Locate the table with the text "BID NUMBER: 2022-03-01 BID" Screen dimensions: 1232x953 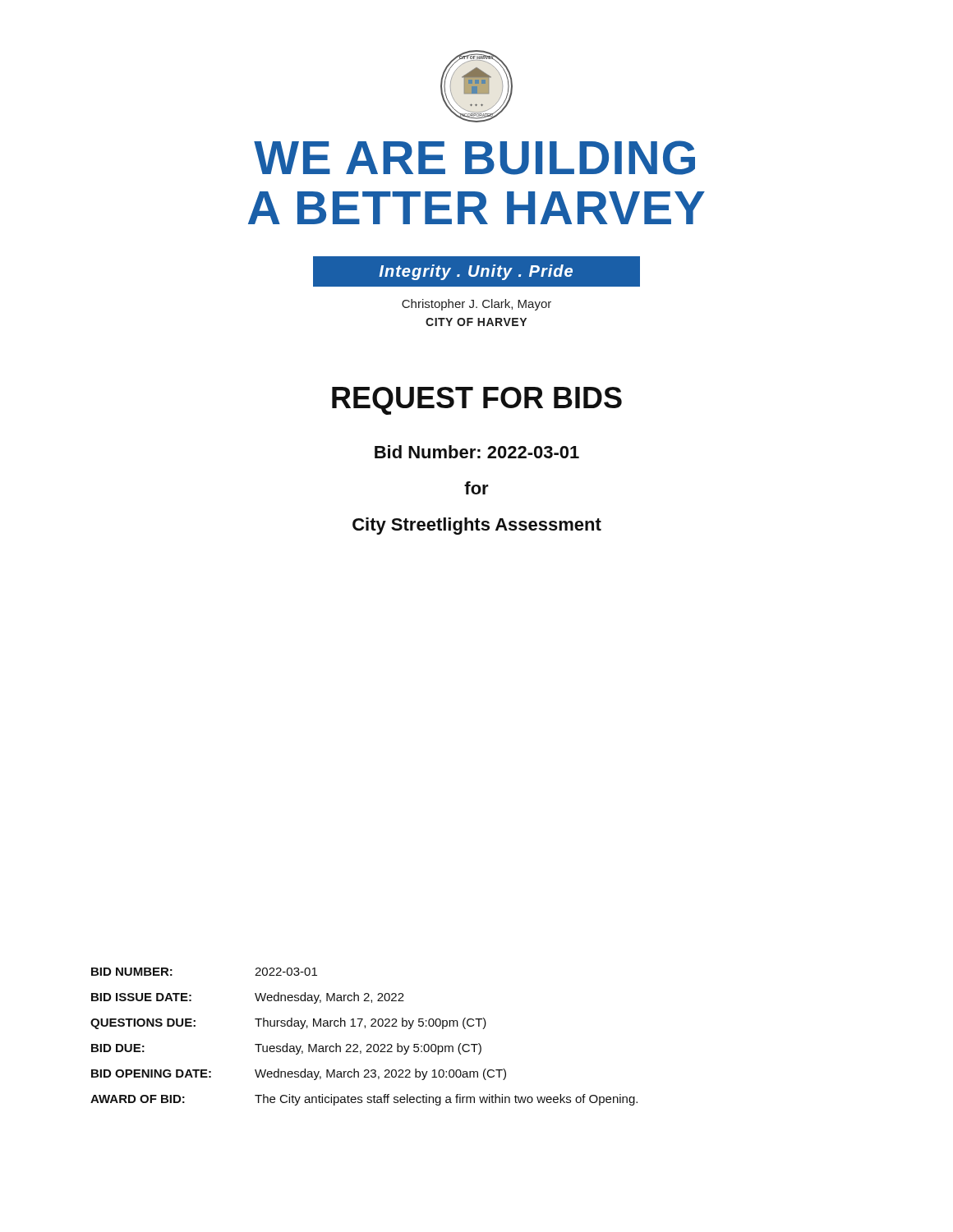coord(476,1041)
